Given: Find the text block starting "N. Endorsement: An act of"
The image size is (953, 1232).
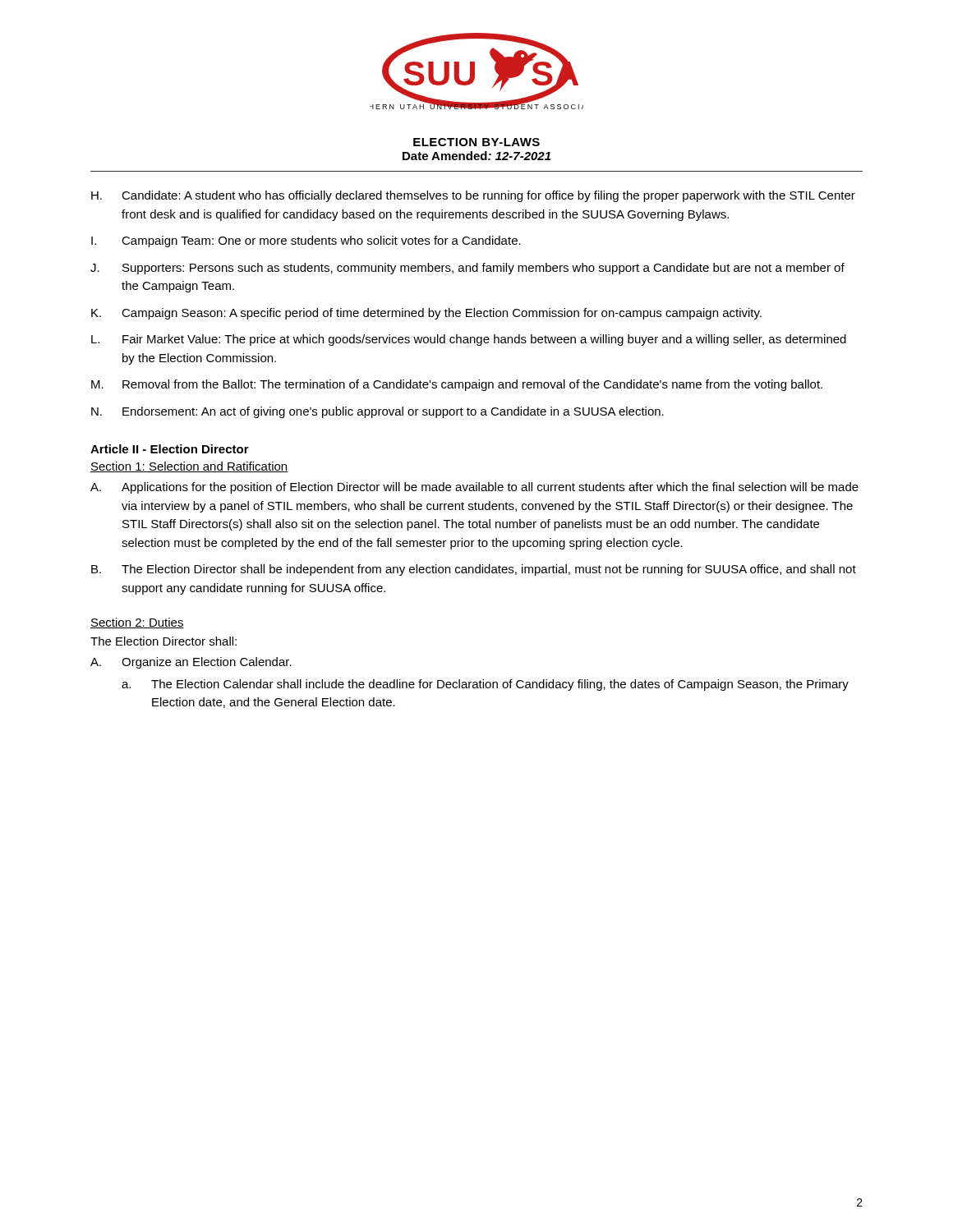Looking at the screenshot, I should pos(476,411).
